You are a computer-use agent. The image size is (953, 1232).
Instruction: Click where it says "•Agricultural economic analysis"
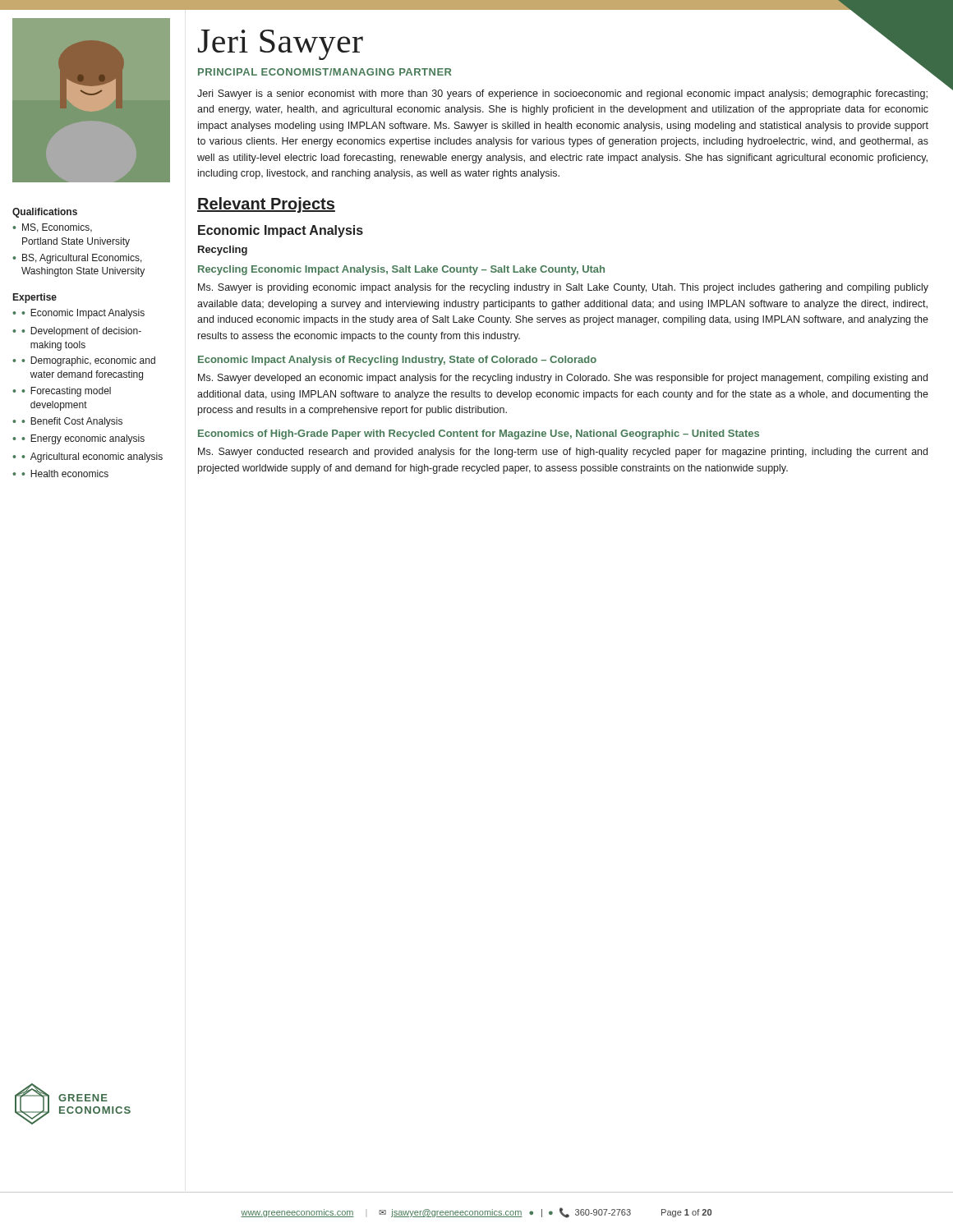click(x=92, y=458)
